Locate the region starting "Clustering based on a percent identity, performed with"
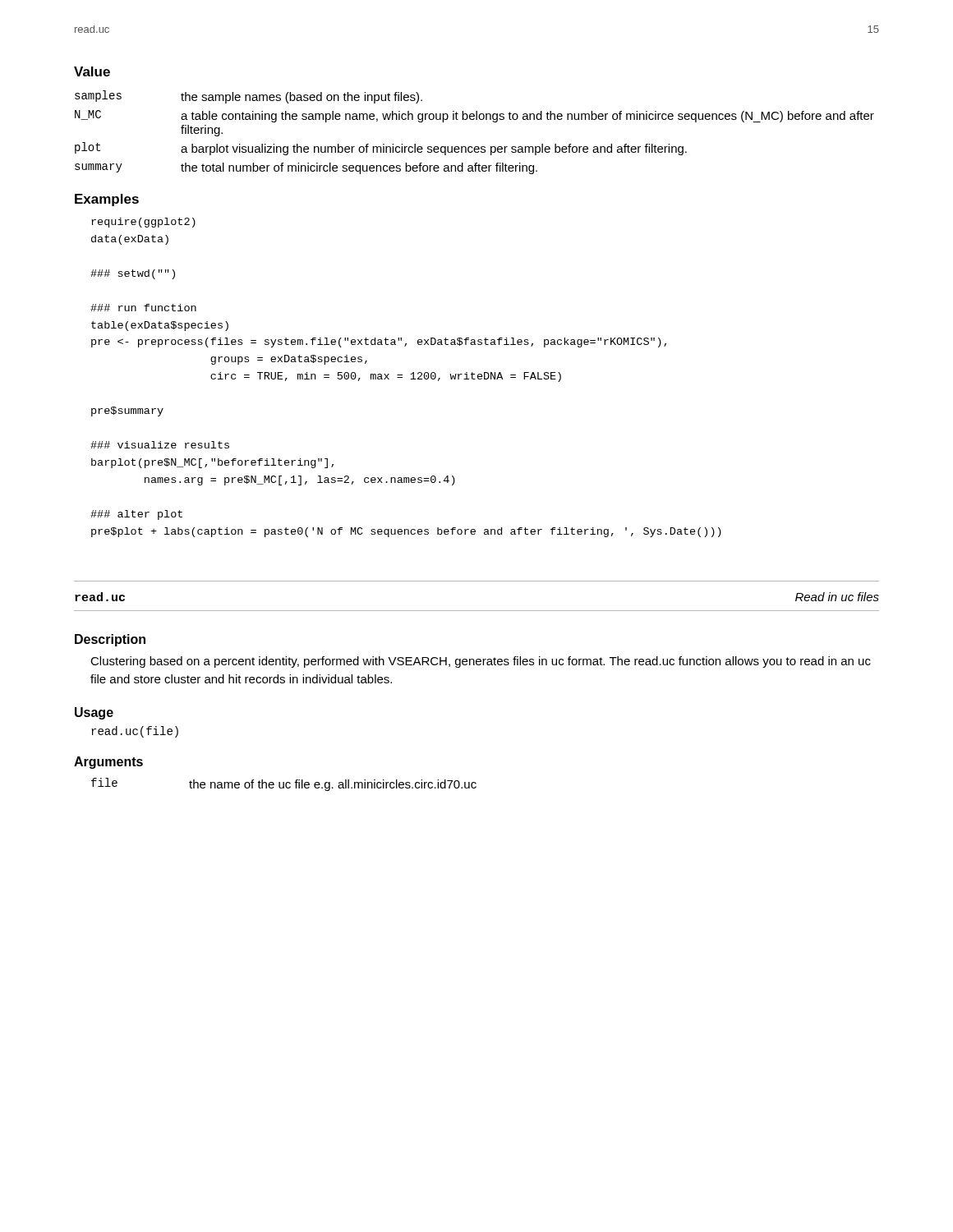The width and height of the screenshot is (953, 1232). click(481, 670)
